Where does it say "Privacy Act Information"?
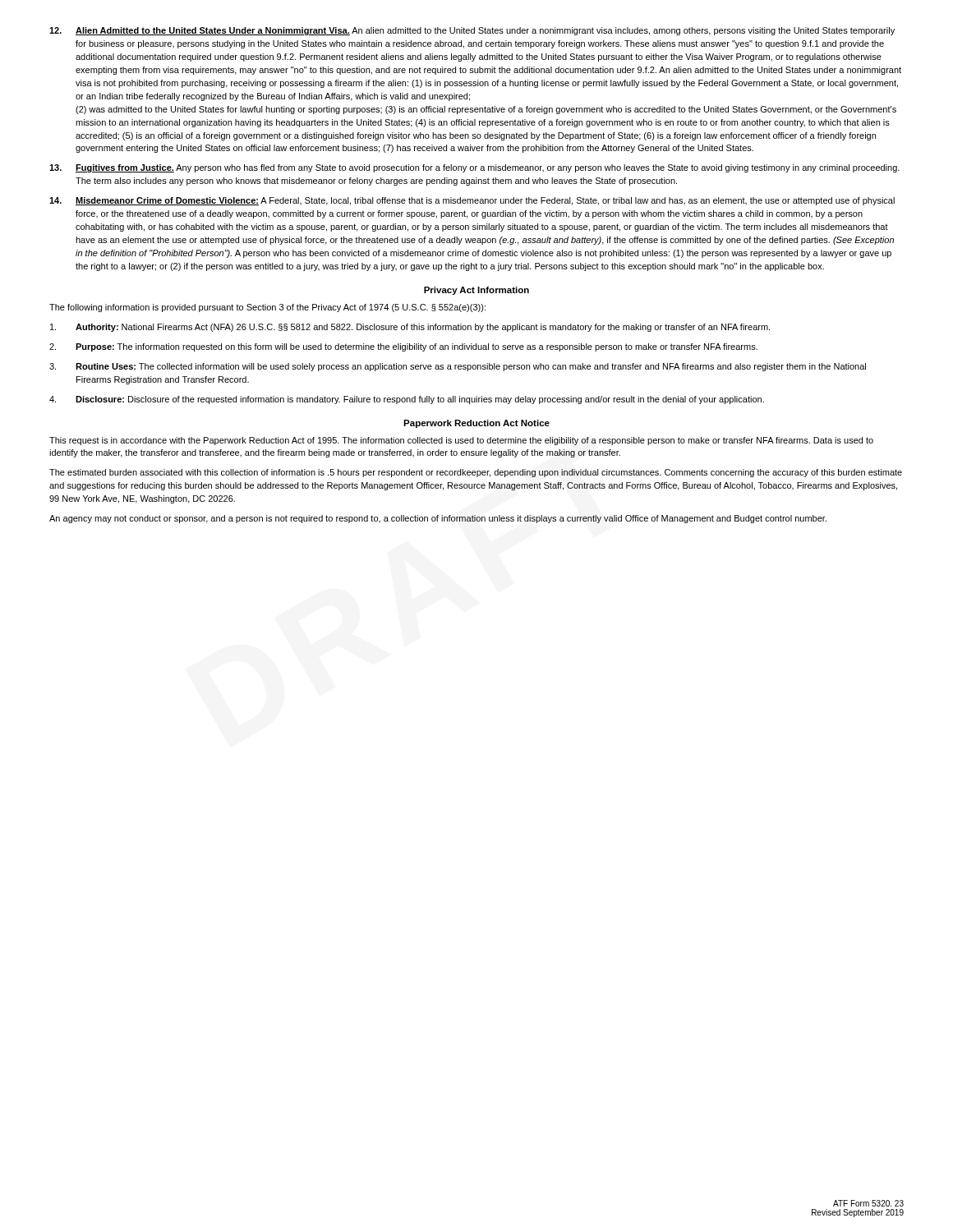Viewport: 953px width, 1232px height. 476,290
